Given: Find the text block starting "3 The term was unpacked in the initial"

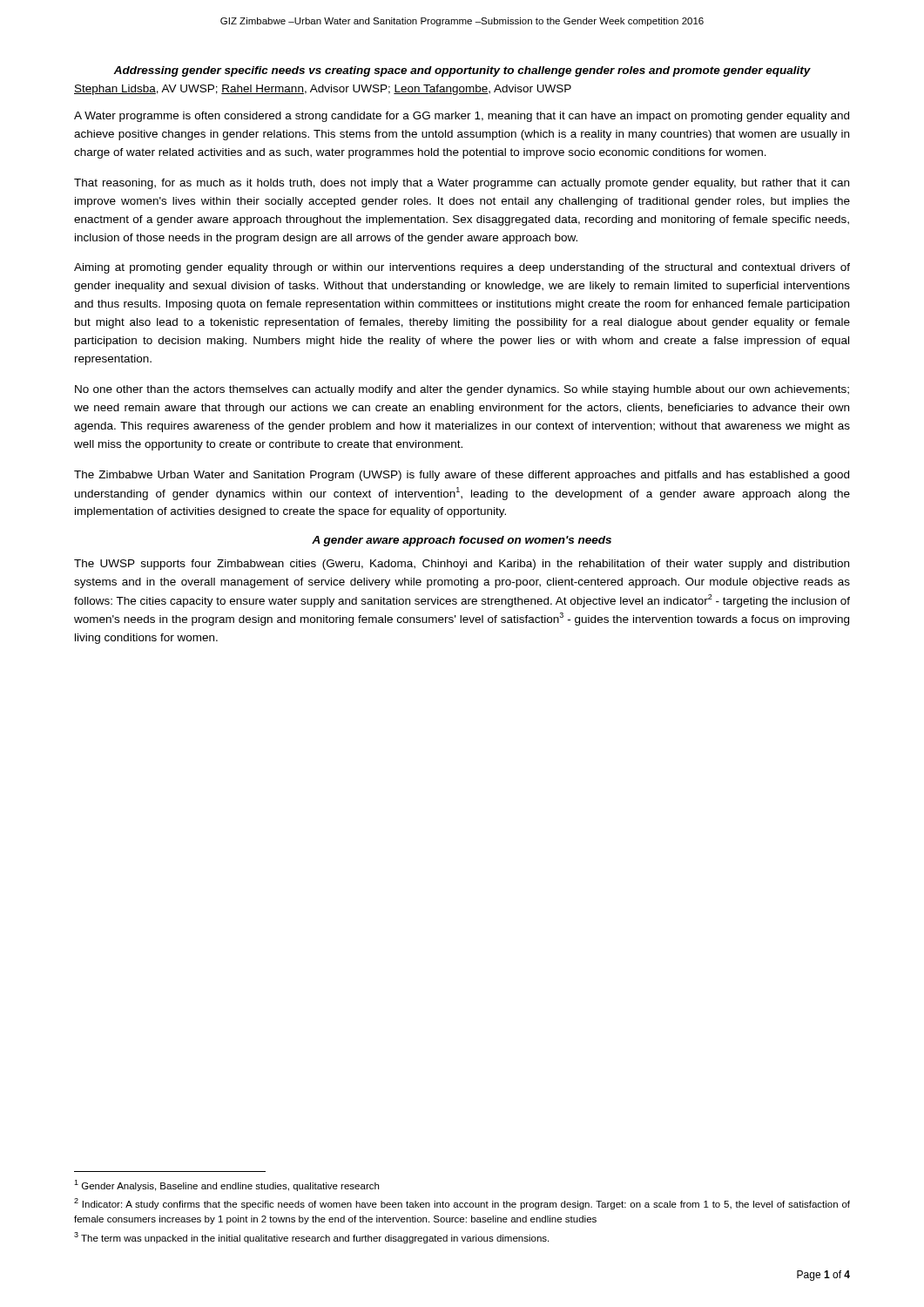Looking at the screenshot, I should tap(312, 1236).
